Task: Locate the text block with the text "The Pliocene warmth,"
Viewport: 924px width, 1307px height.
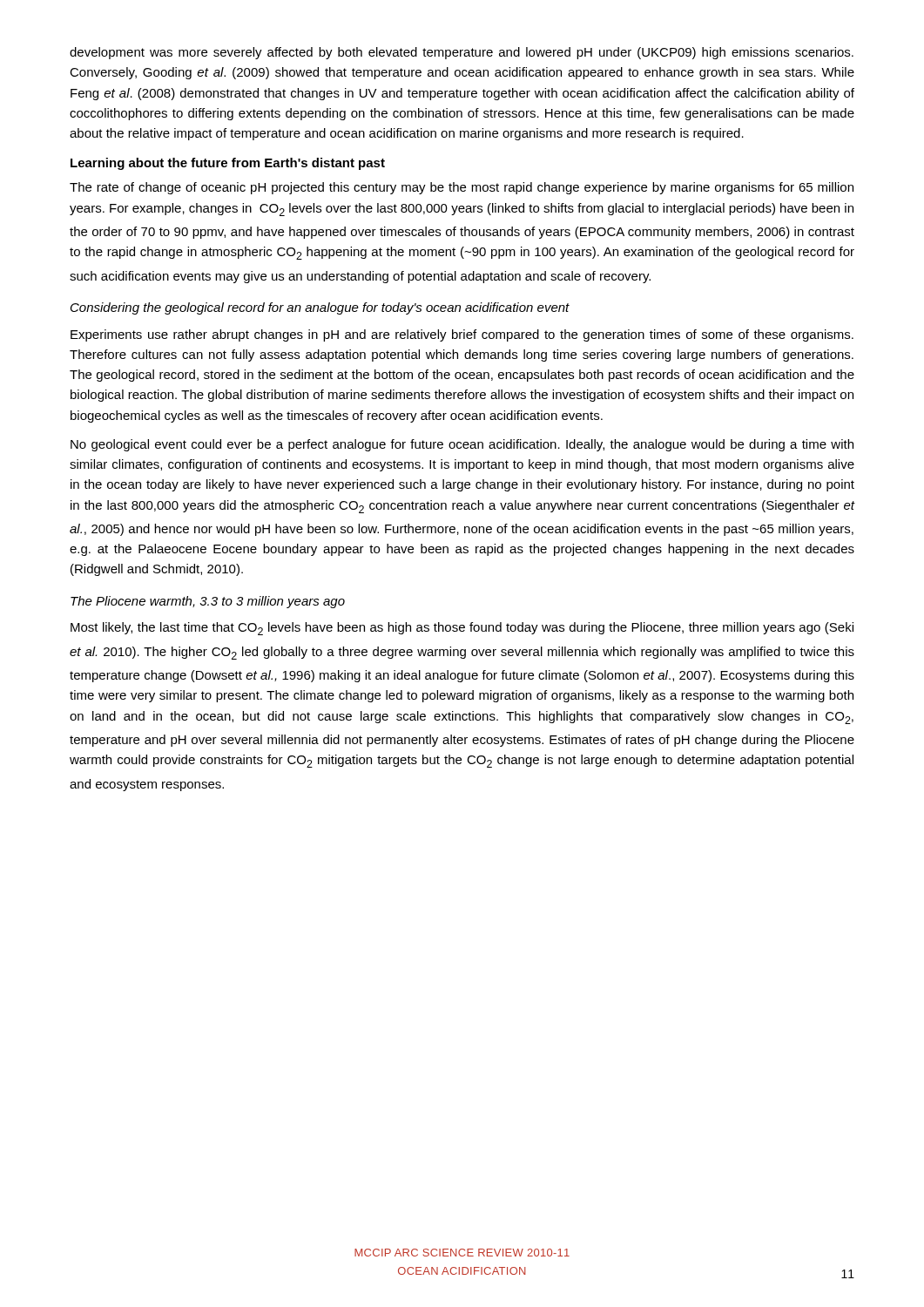Action: pos(207,601)
